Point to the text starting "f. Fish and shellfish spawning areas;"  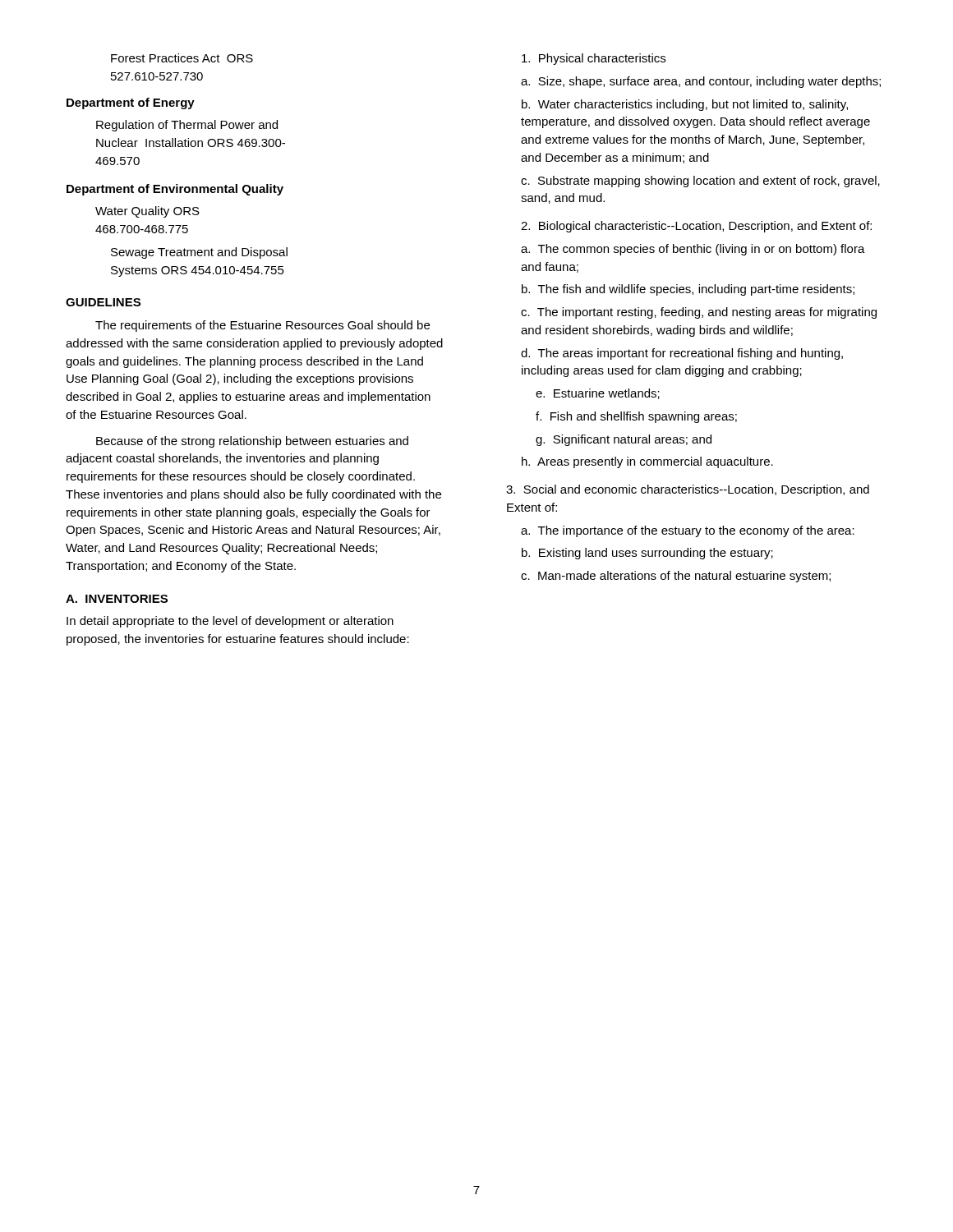[x=711, y=416]
